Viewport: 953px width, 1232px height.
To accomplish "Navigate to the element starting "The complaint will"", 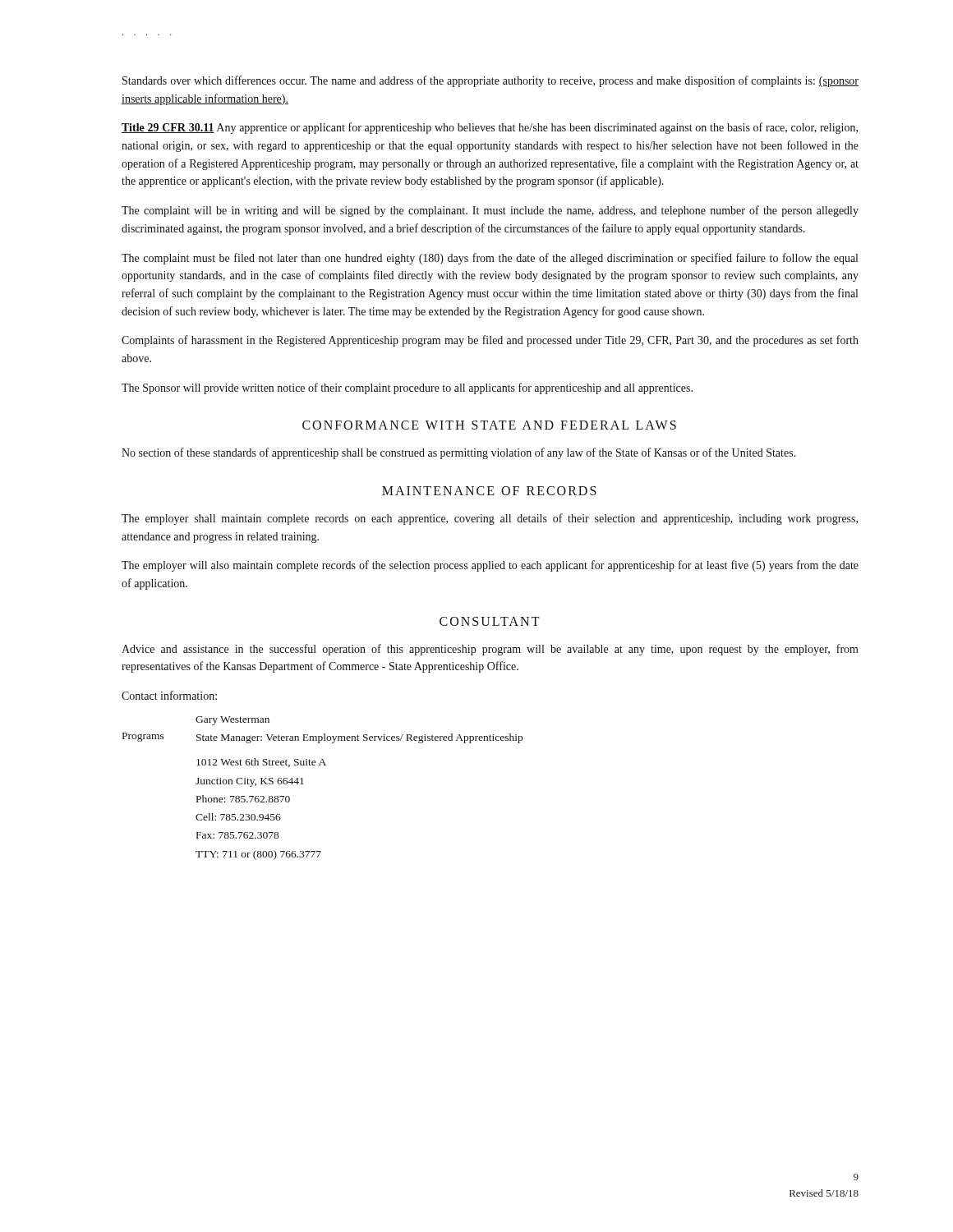I will click(x=490, y=220).
